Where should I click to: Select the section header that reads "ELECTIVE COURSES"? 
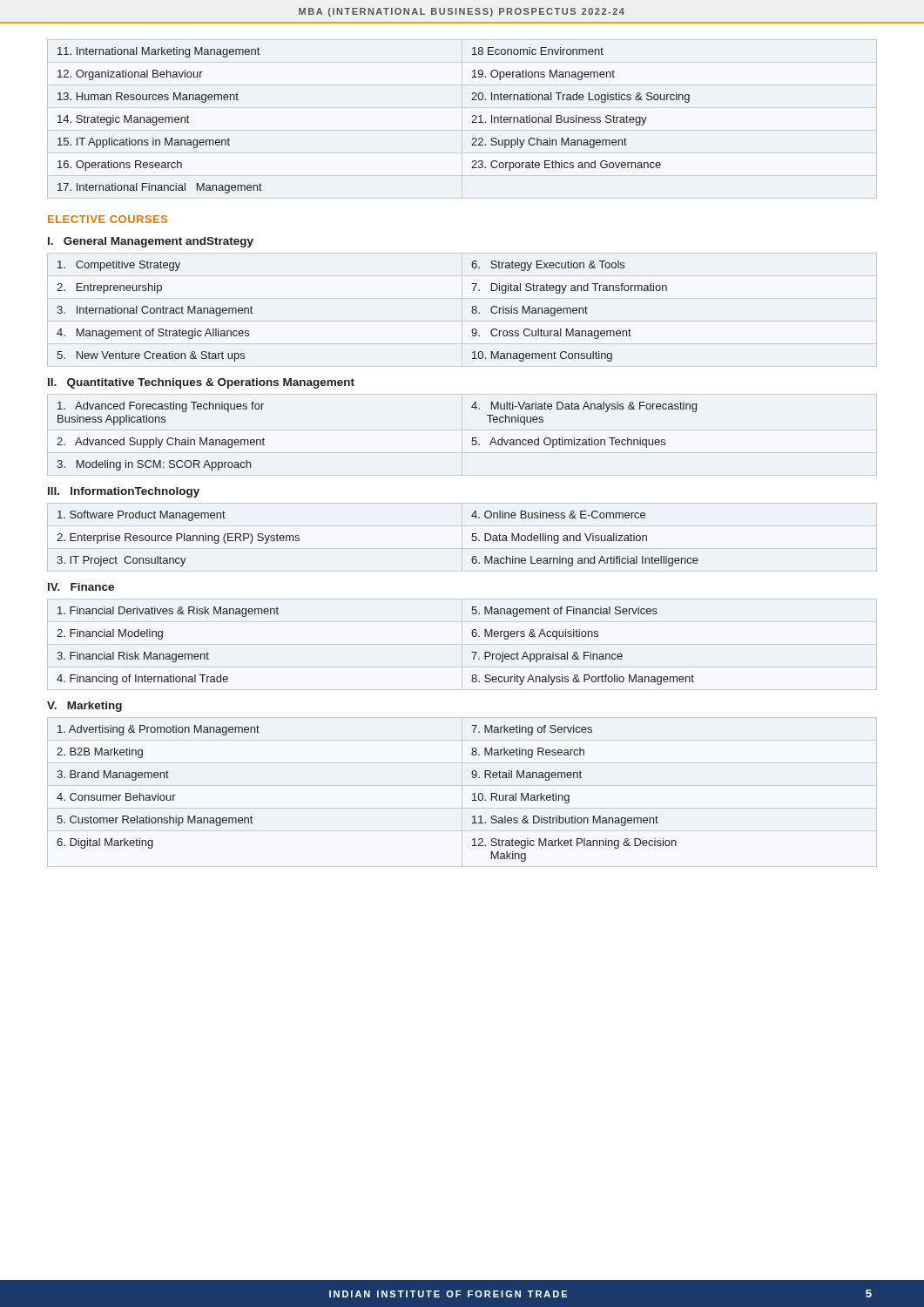coord(108,219)
